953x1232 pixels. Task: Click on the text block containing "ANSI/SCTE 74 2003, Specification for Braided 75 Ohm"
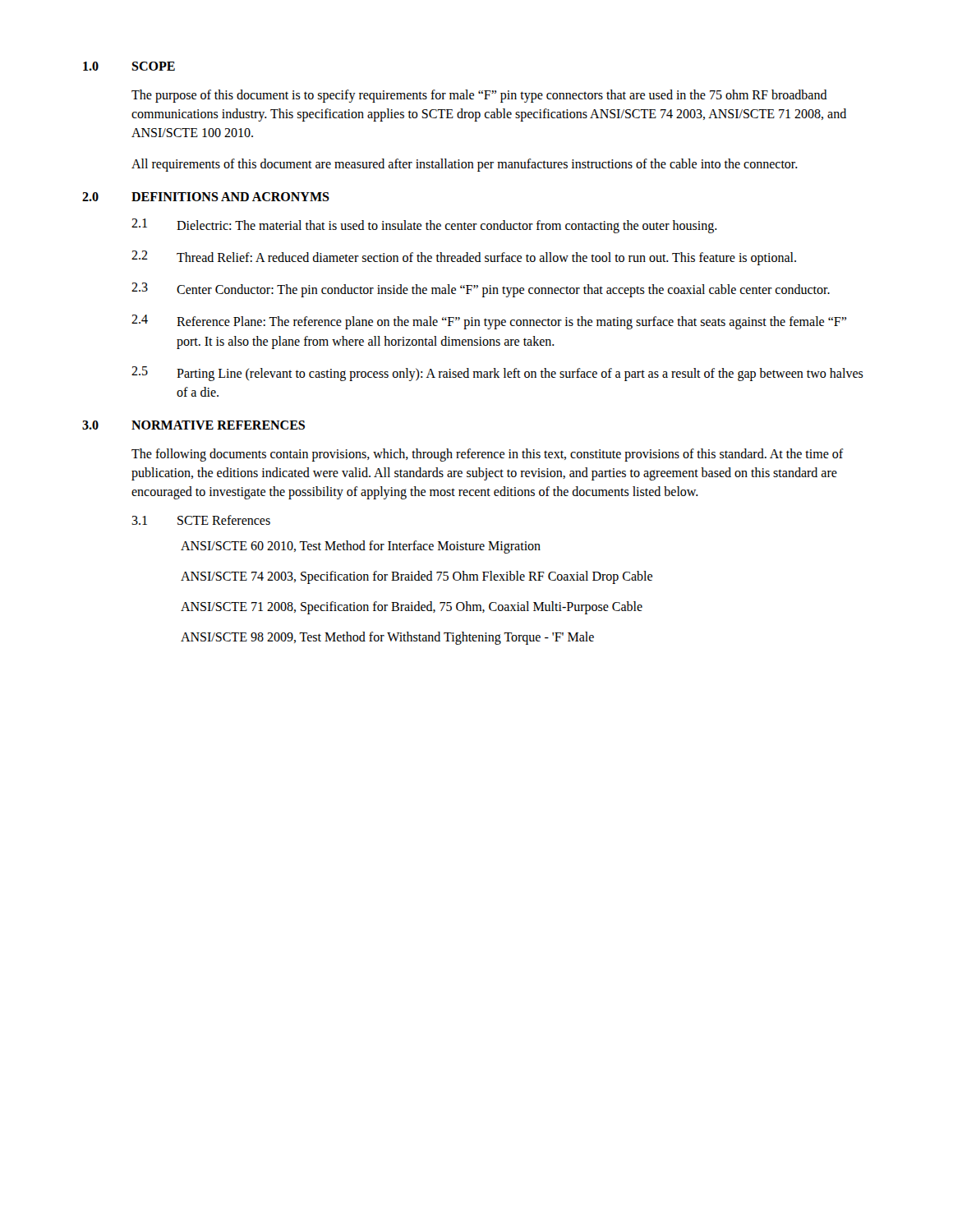click(417, 576)
